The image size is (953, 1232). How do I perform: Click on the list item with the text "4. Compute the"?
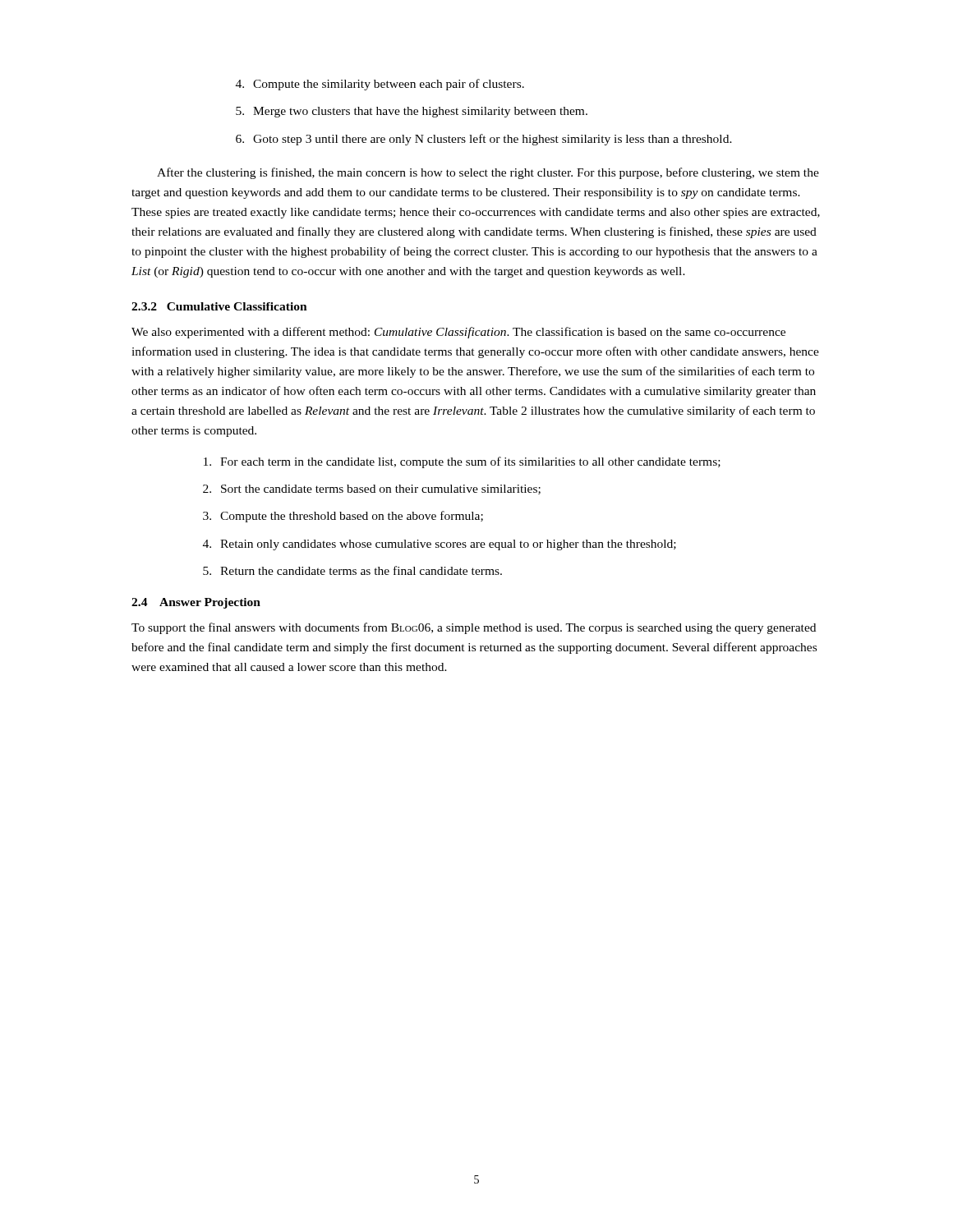coord(518,83)
